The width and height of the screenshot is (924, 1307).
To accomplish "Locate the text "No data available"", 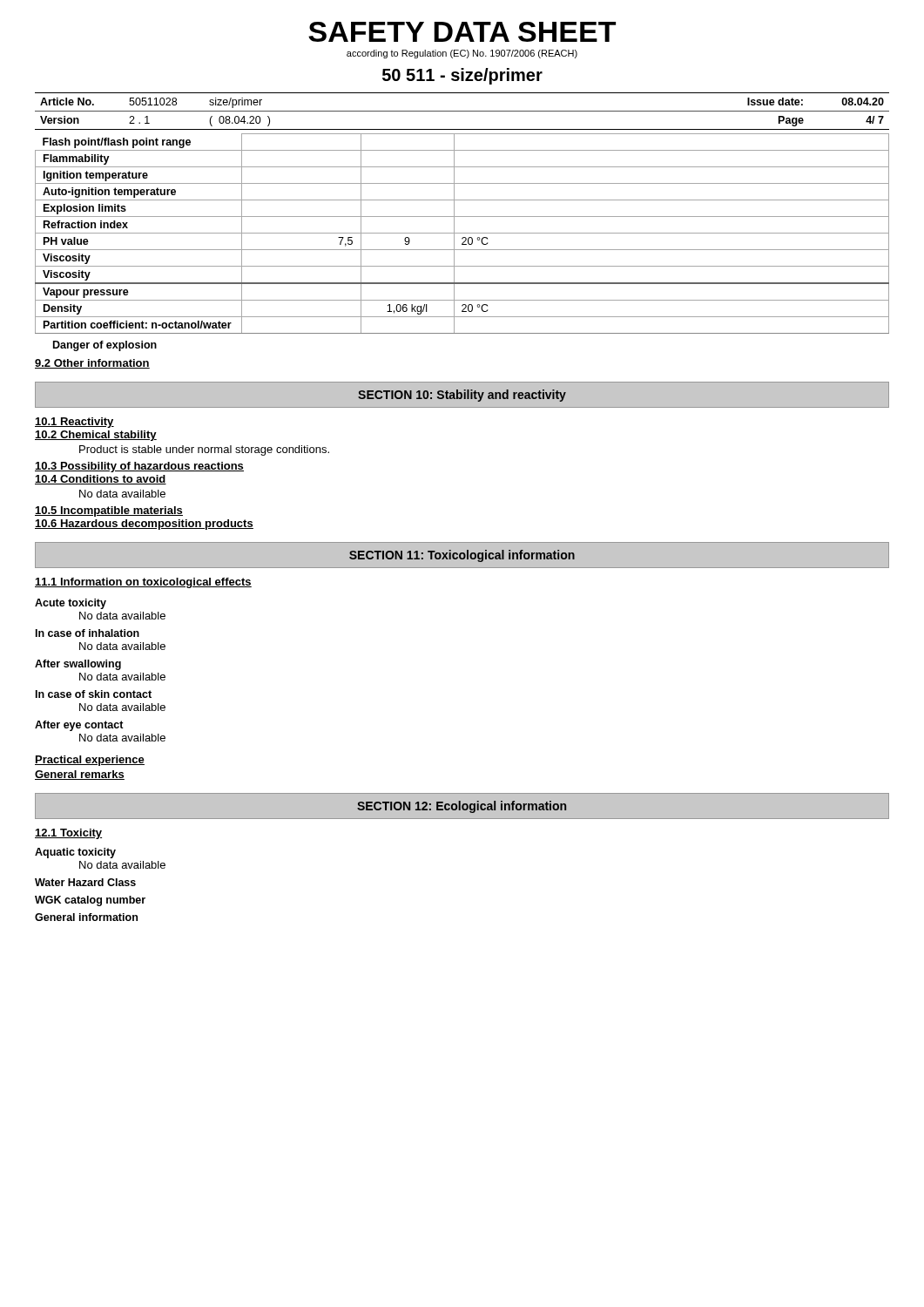I will click(122, 494).
